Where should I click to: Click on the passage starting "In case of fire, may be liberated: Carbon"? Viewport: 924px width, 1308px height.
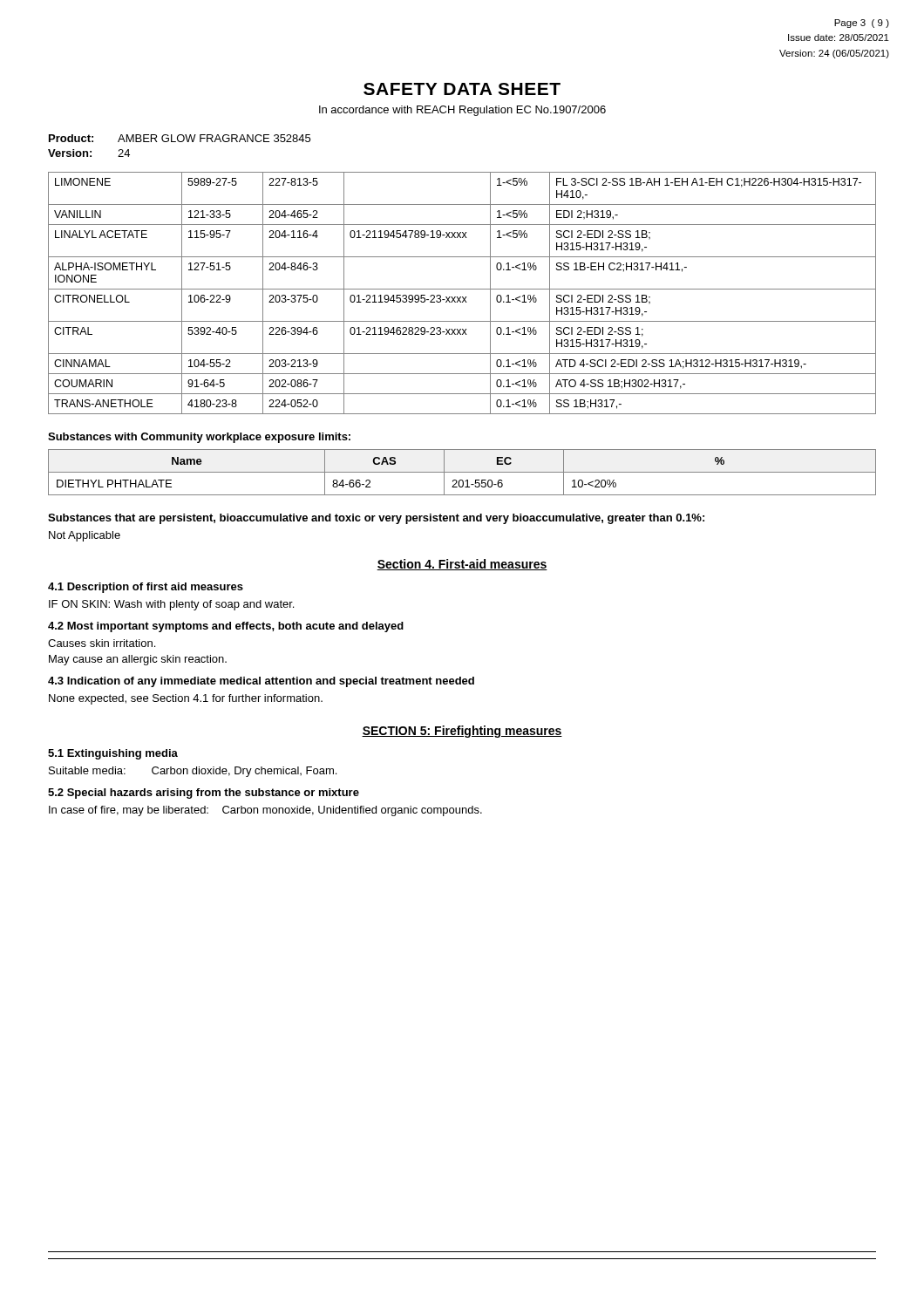click(265, 810)
